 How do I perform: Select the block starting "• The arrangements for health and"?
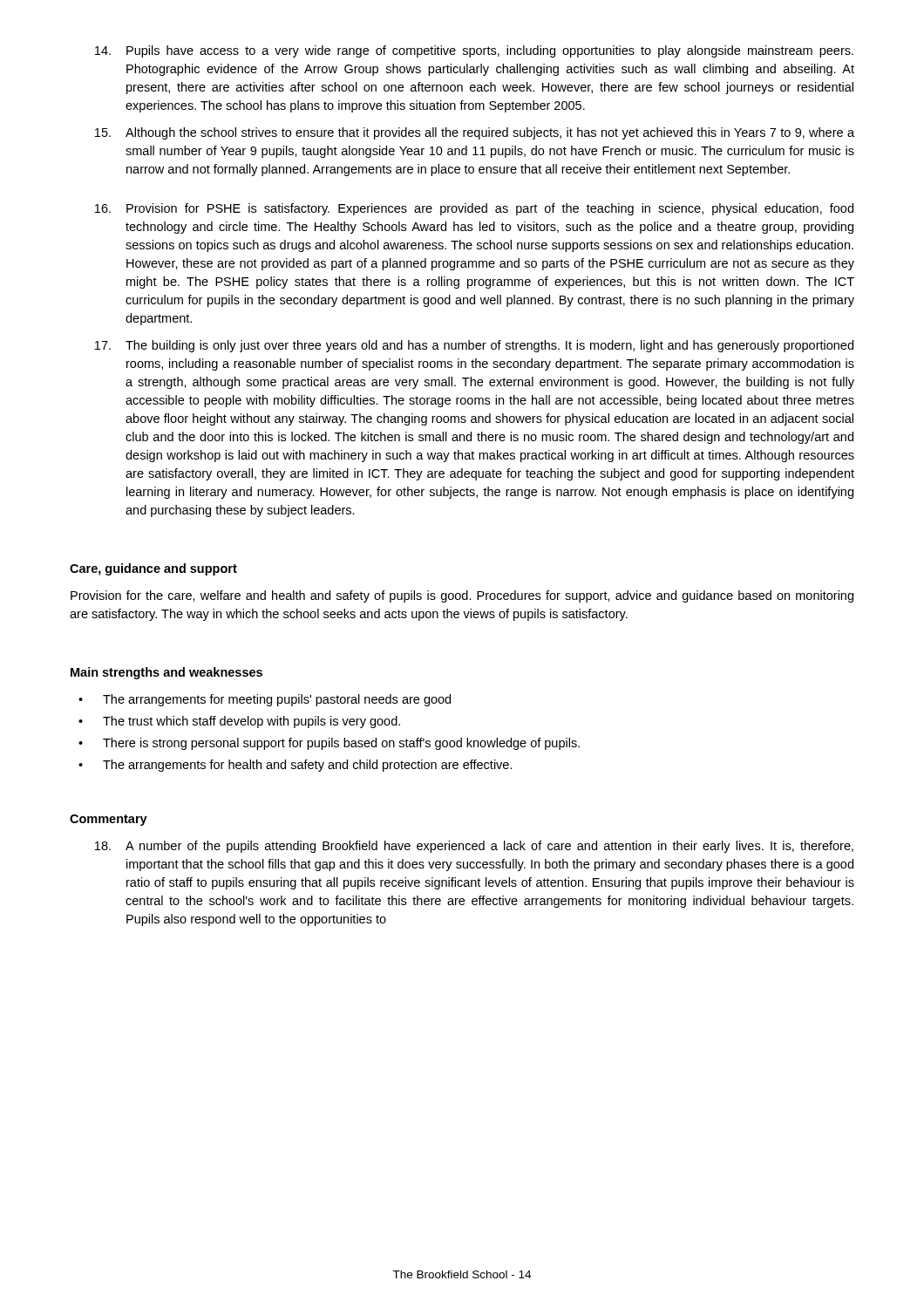[462, 766]
